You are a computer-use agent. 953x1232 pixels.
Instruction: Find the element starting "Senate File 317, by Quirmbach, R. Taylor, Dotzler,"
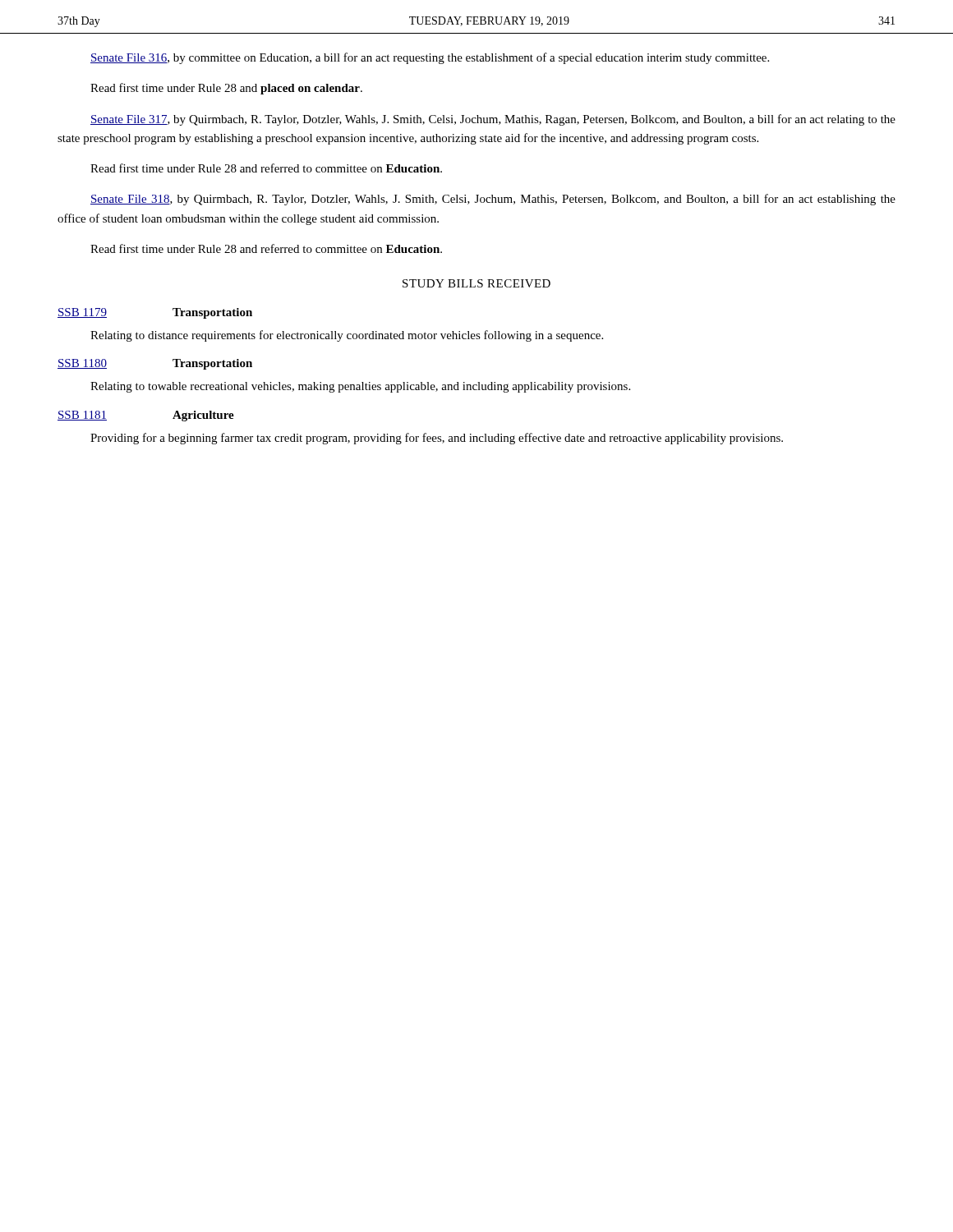click(x=476, y=128)
